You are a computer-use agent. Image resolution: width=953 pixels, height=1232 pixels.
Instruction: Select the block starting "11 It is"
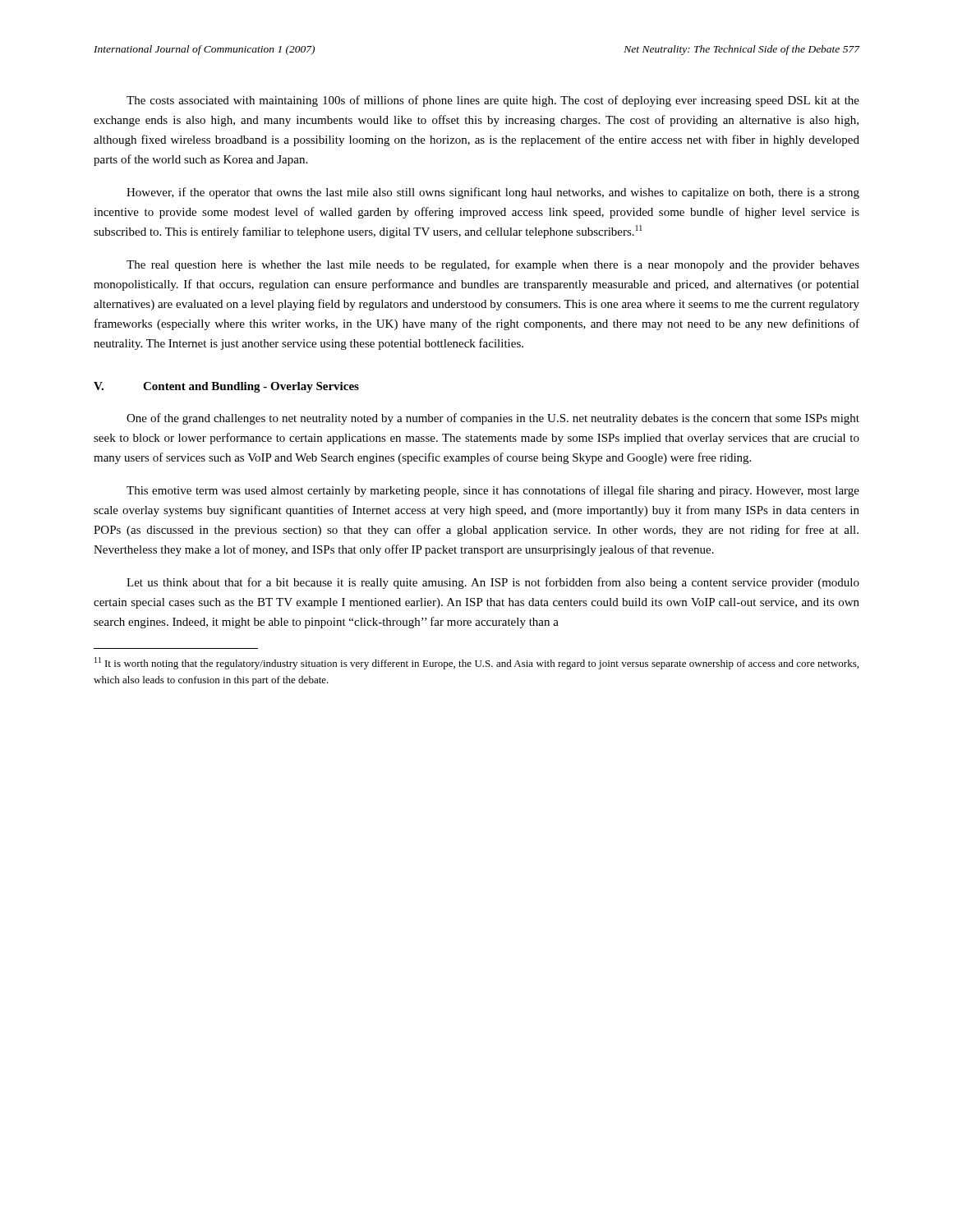pos(476,671)
